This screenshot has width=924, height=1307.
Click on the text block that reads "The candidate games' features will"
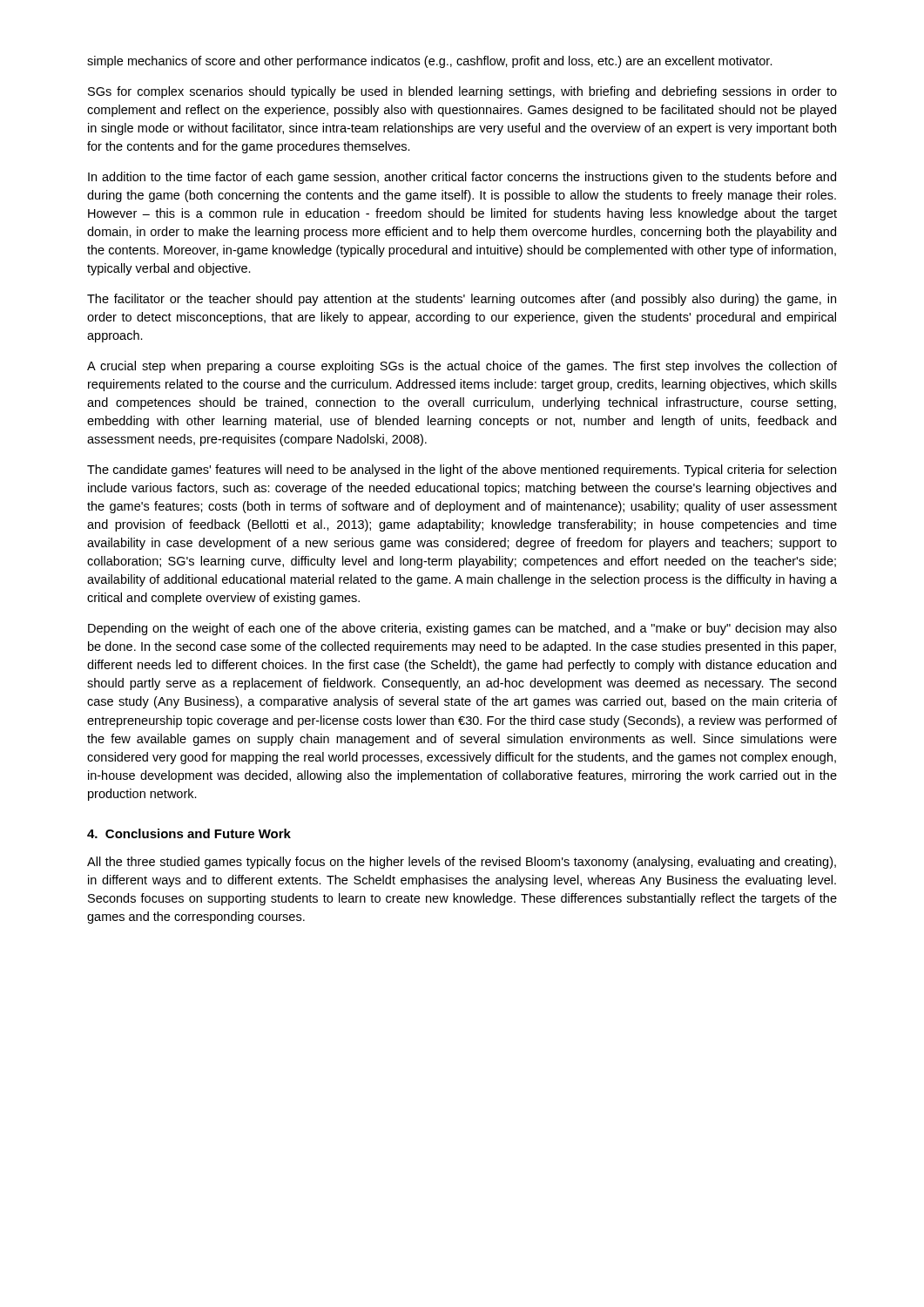[x=462, y=534]
